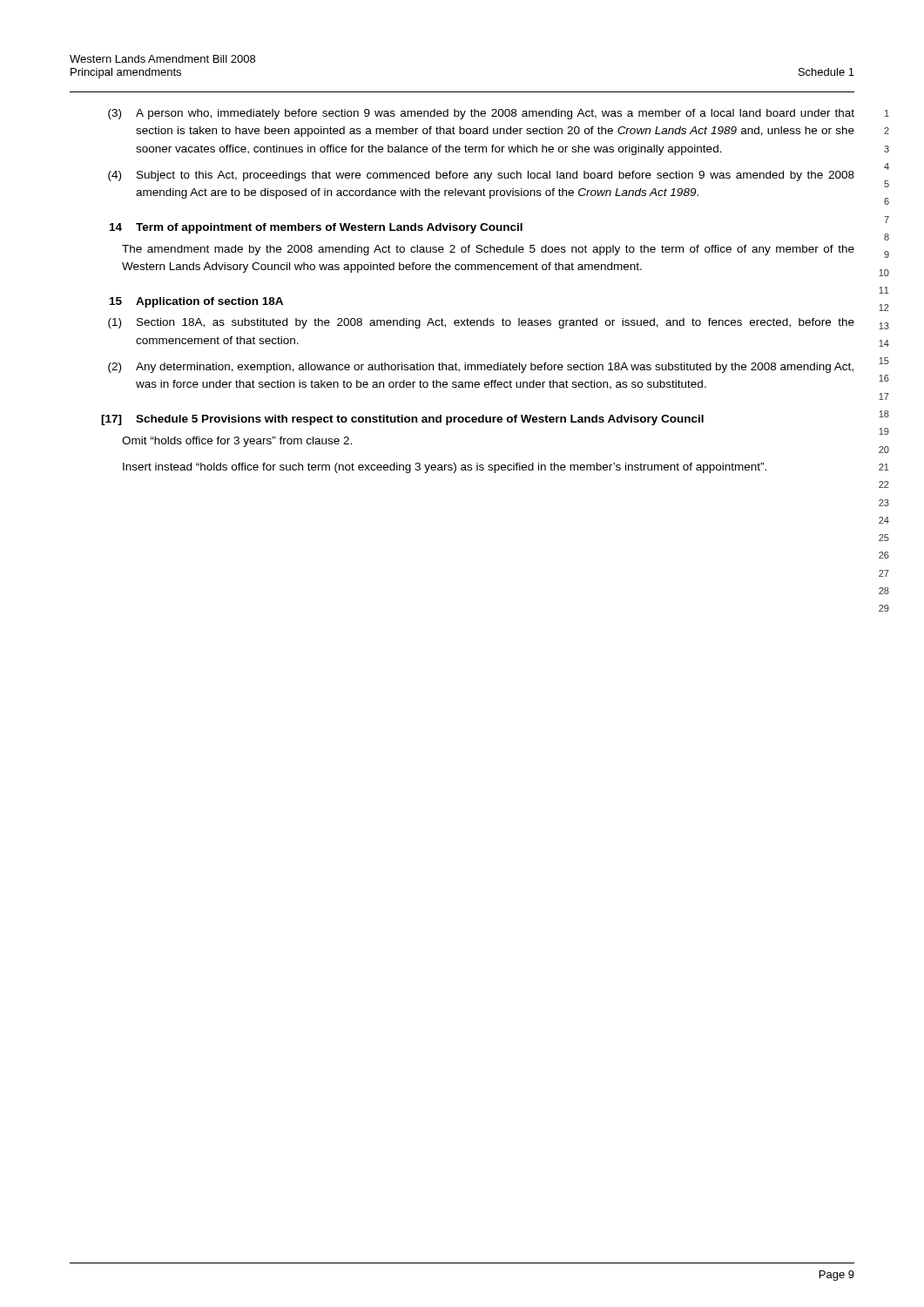Screen dimensions: 1307x924
Task: Find the element starting "(3) A person who,"
Action: (462, 131)
